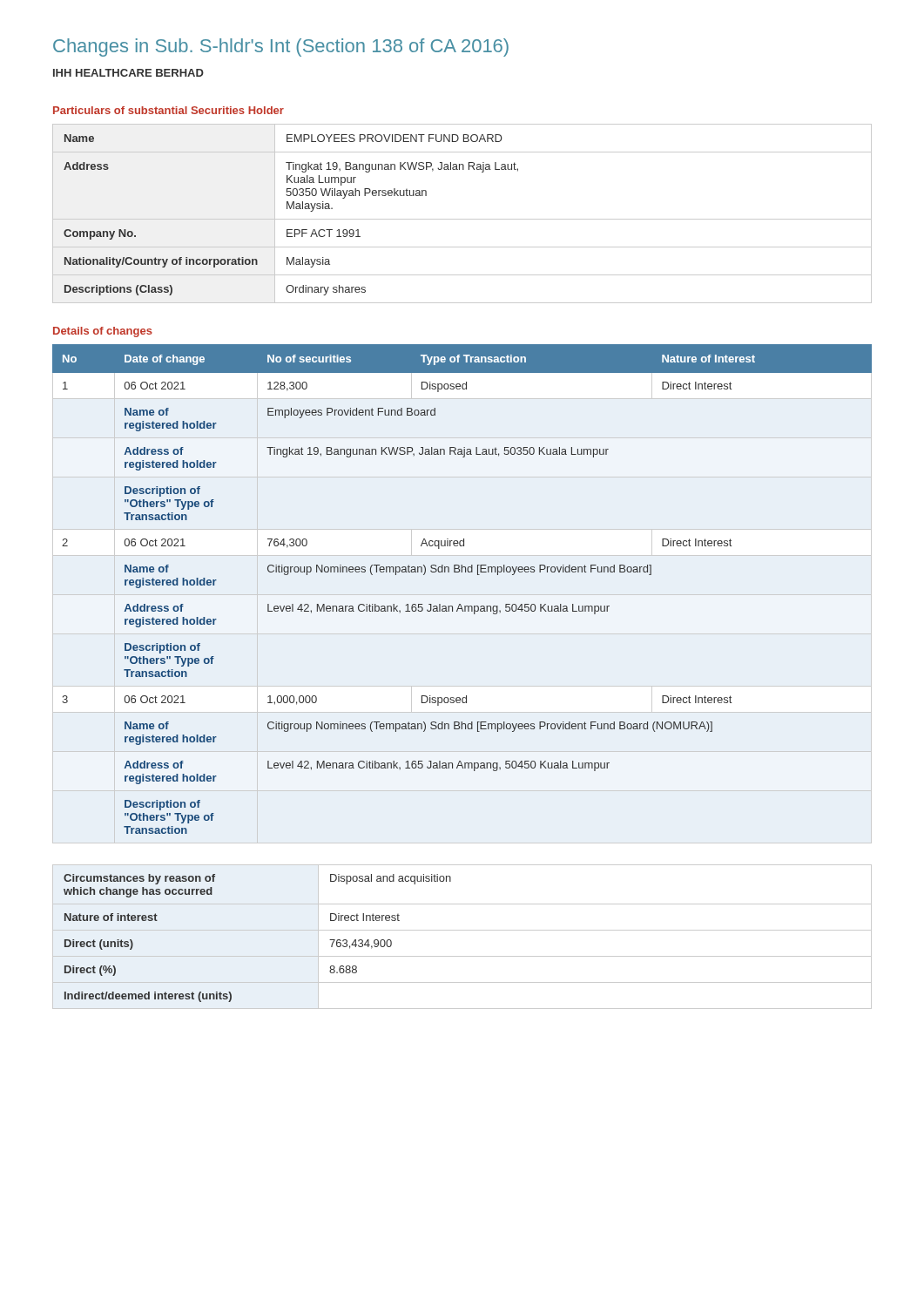Click on the passage starting "Particulars of substantial Securities Holder"
Screen dimensions: 1307x924
[x=168, y=110]
